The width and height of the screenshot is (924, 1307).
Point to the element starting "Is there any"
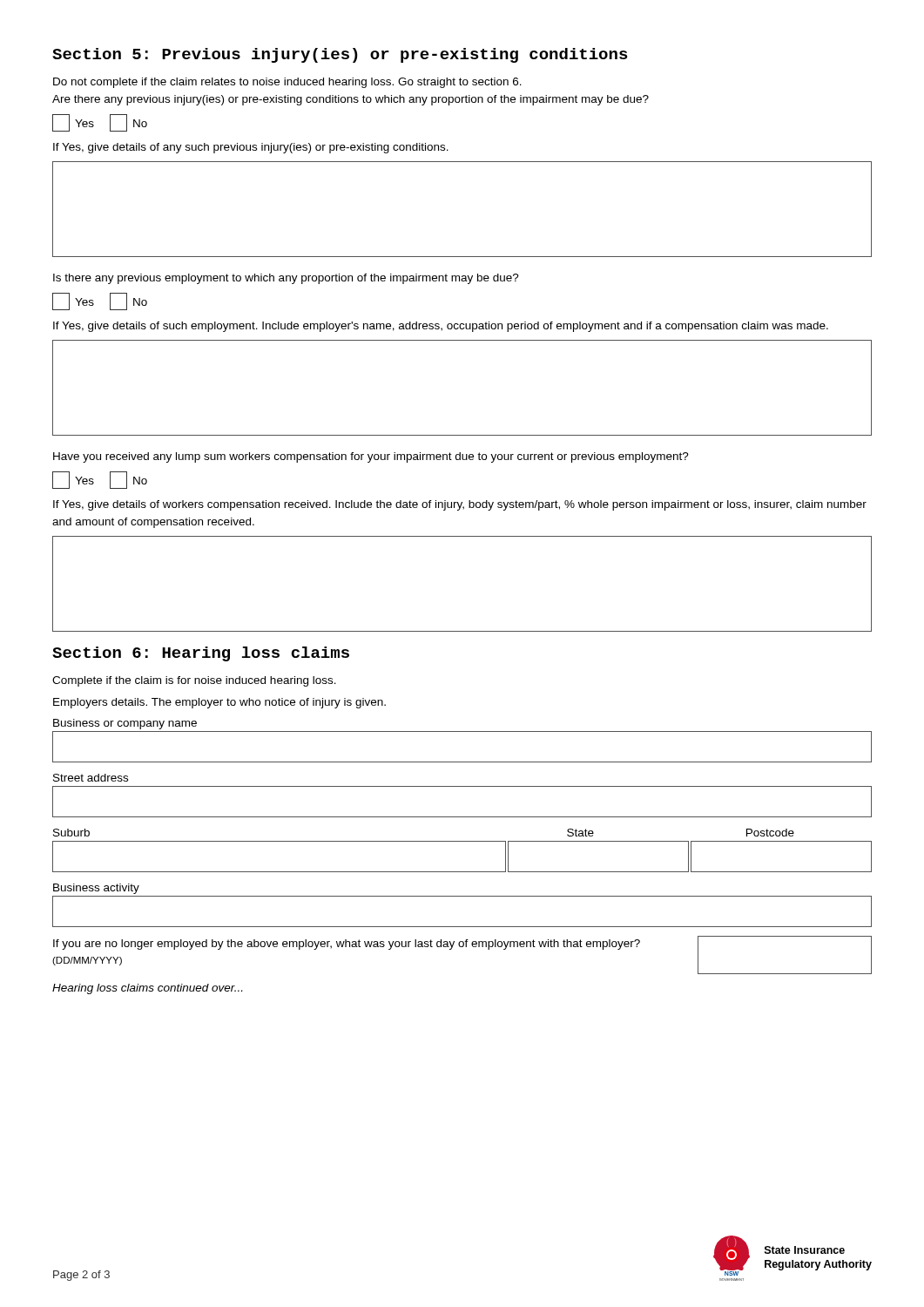pyautogui.click(x=286, y=277)
